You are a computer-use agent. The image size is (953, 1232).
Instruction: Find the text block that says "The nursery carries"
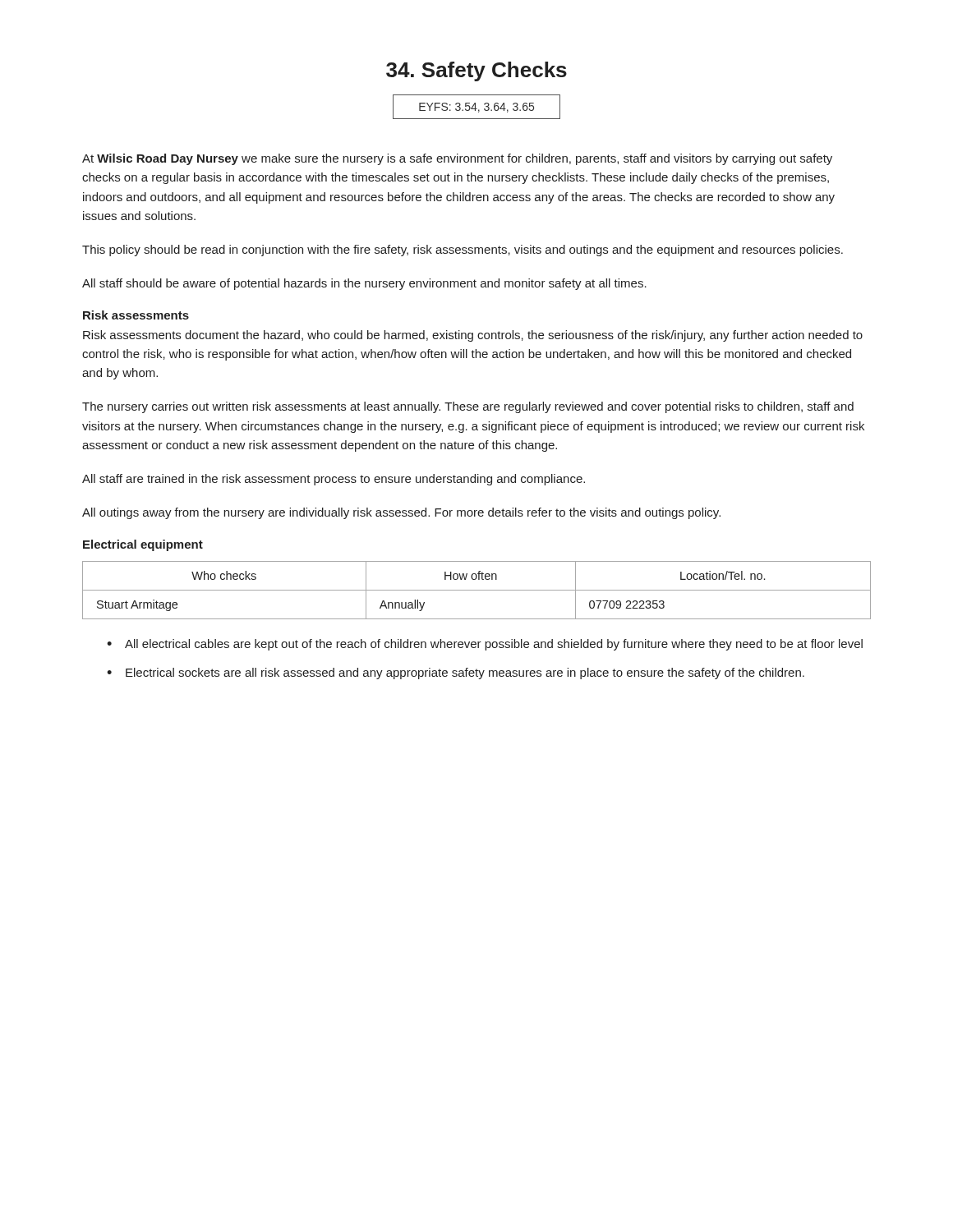tap(473, 425)
